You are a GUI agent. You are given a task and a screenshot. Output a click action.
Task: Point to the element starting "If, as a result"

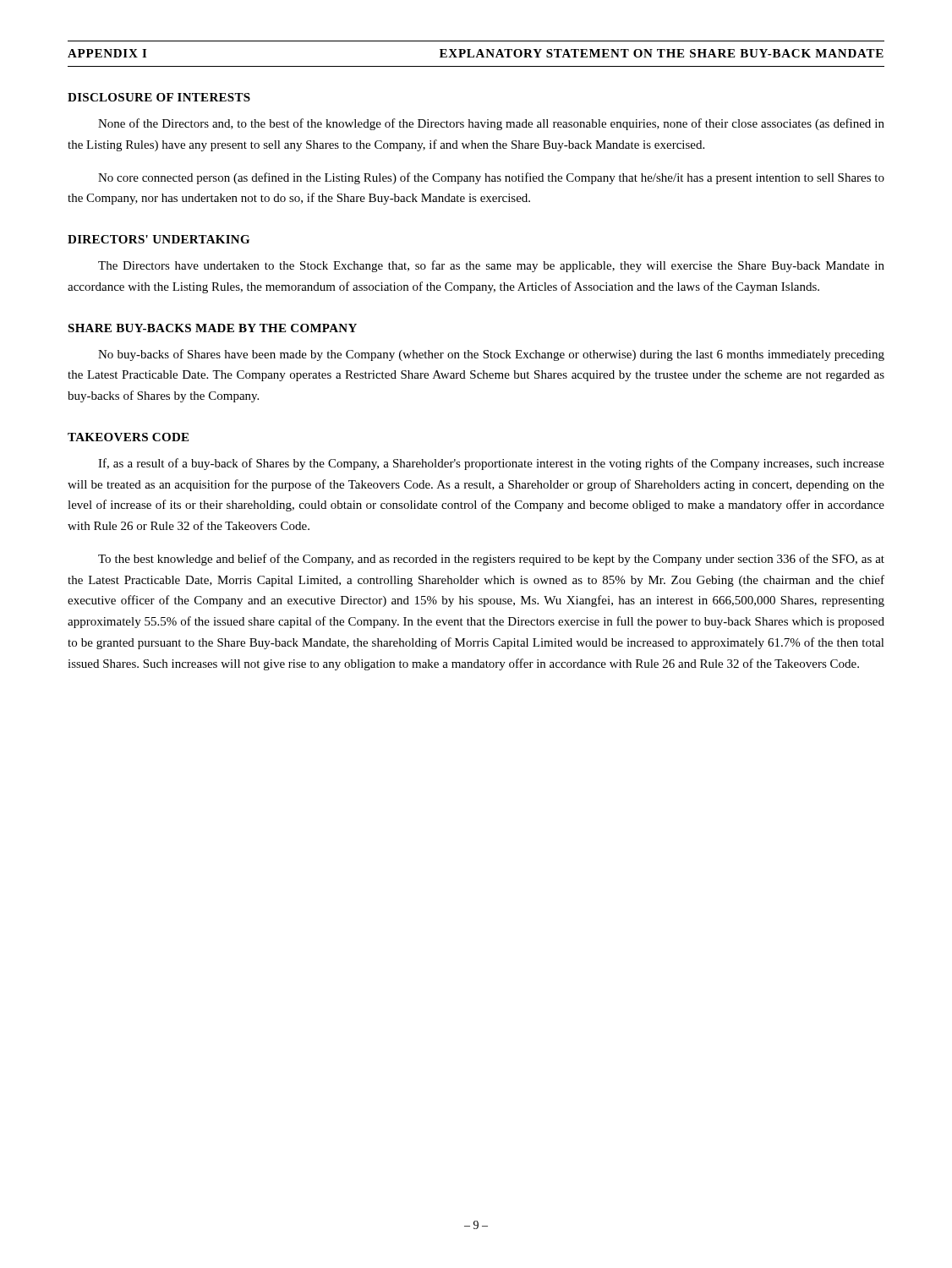coord(476,494)
